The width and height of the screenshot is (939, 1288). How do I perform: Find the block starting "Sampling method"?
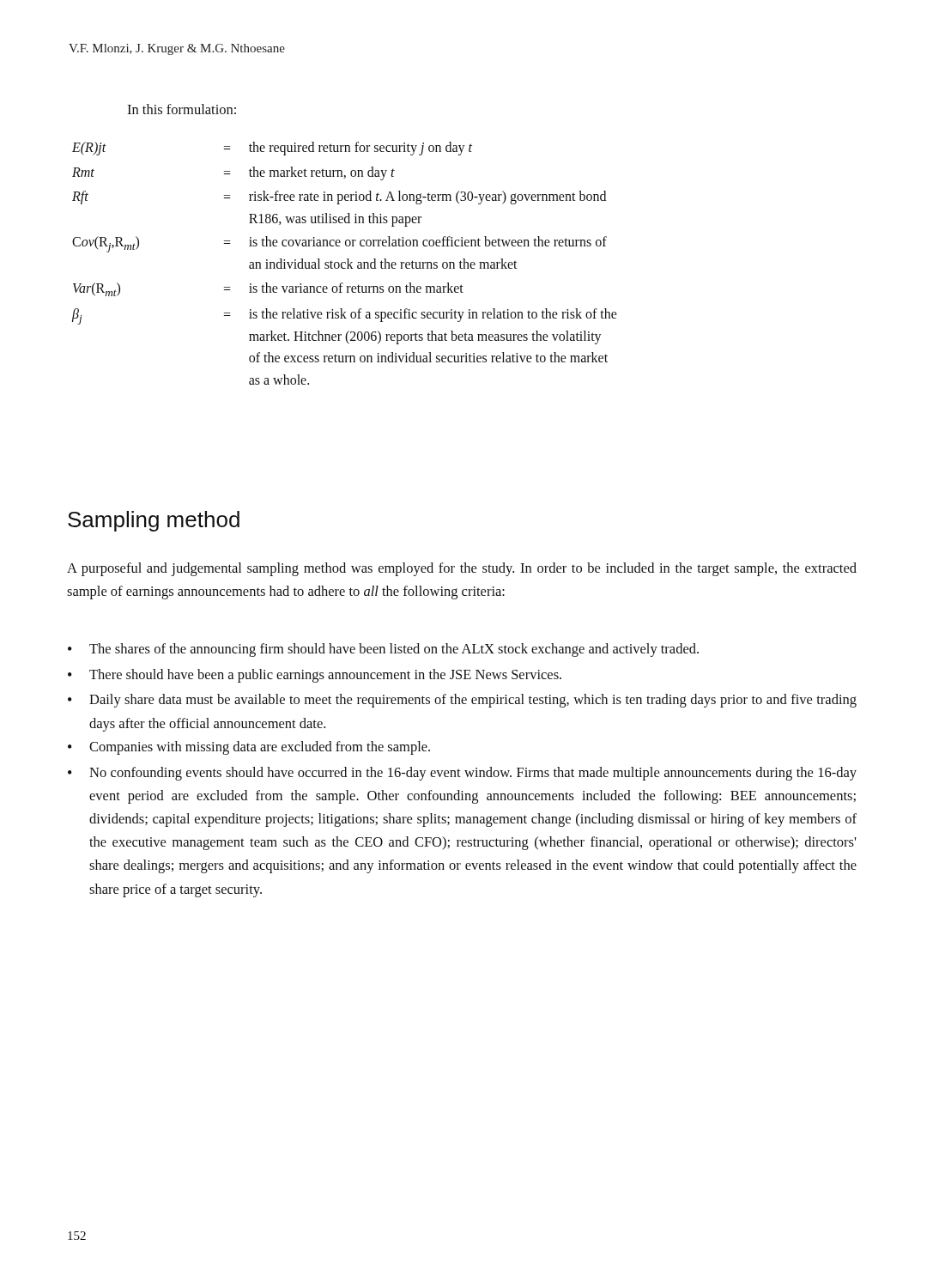[x=154, y=519]
